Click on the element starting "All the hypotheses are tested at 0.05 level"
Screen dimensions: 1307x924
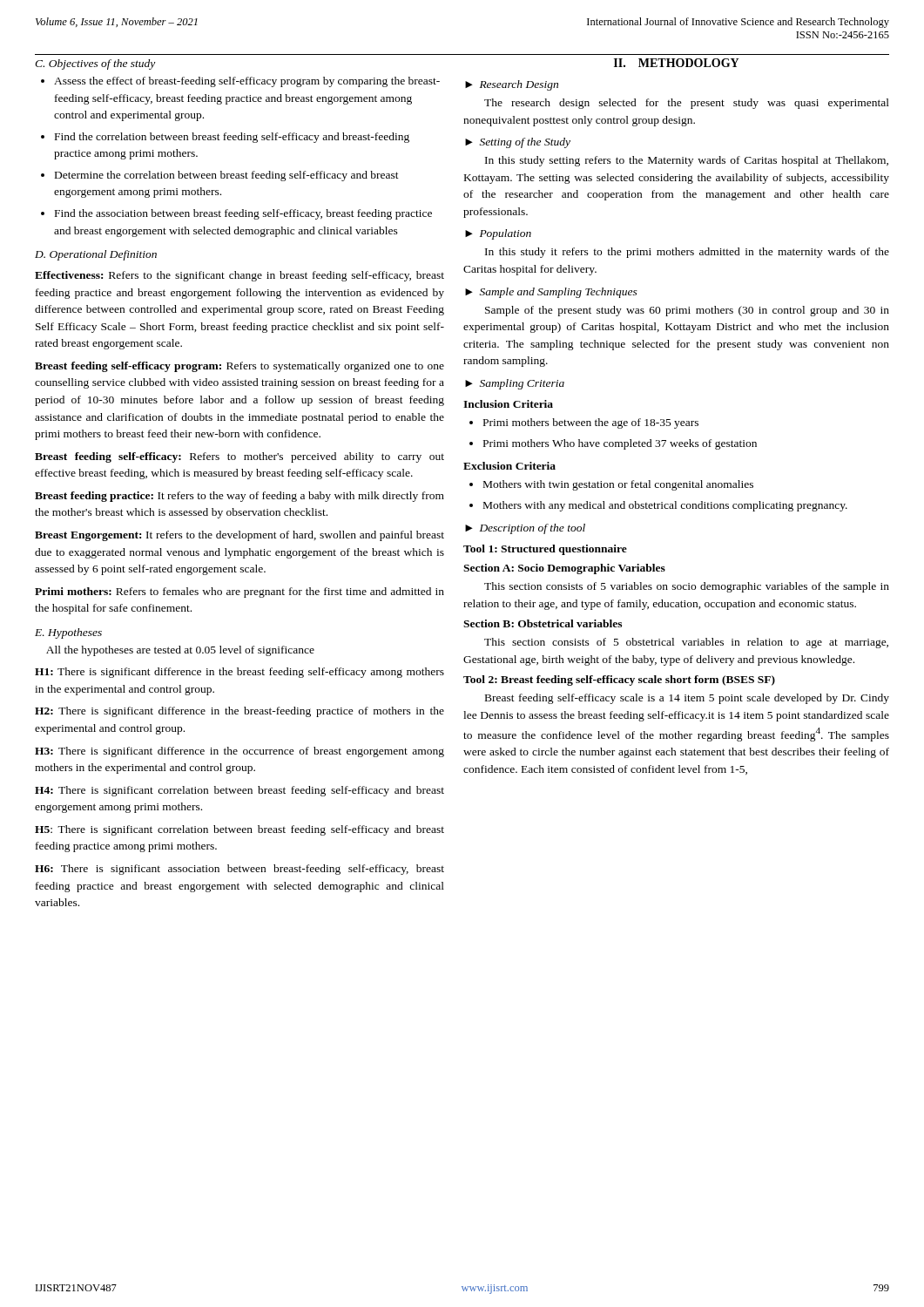pyautogui.click(x=175, y=649)
